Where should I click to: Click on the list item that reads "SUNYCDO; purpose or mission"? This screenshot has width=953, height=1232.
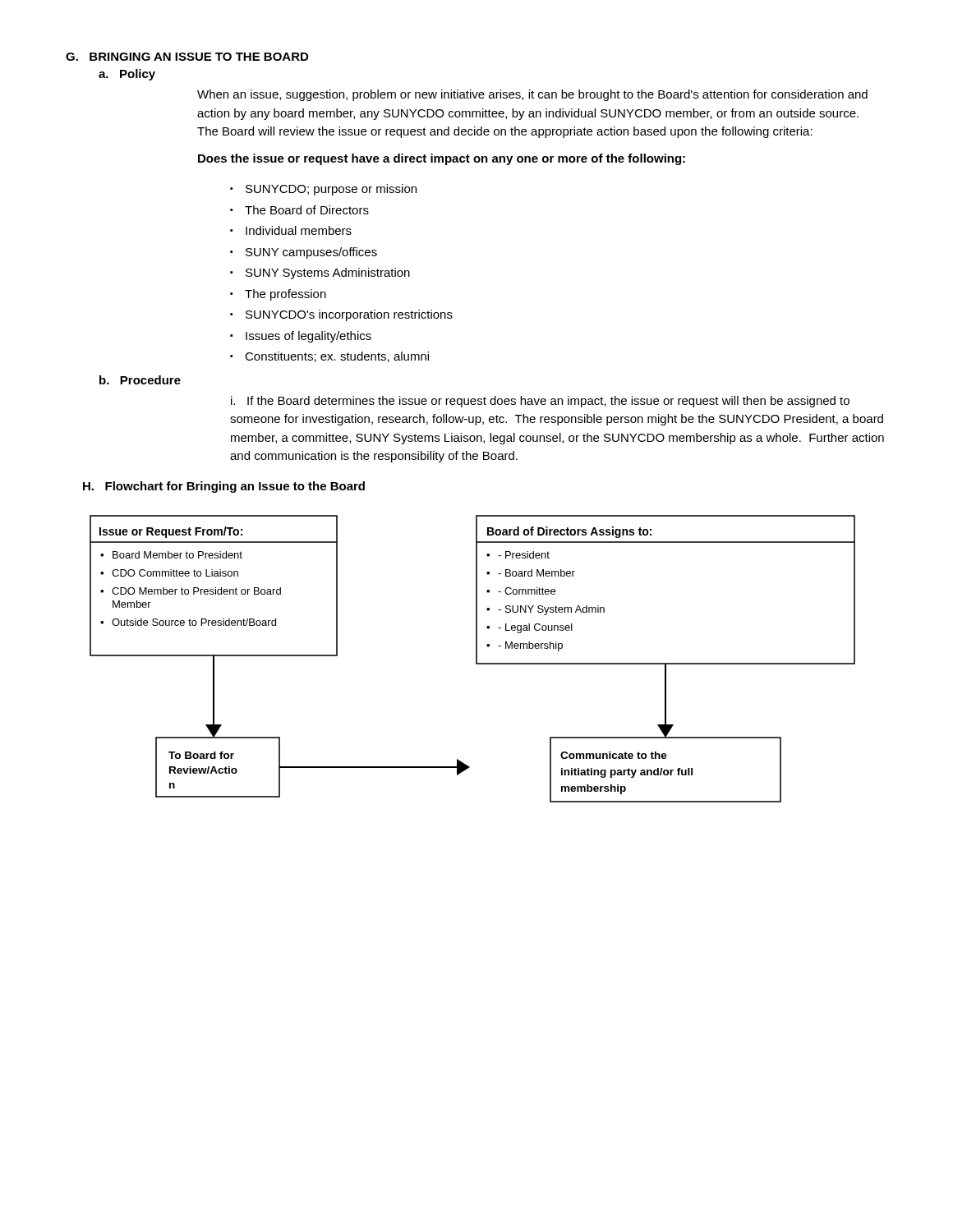[x=331, y=188]
